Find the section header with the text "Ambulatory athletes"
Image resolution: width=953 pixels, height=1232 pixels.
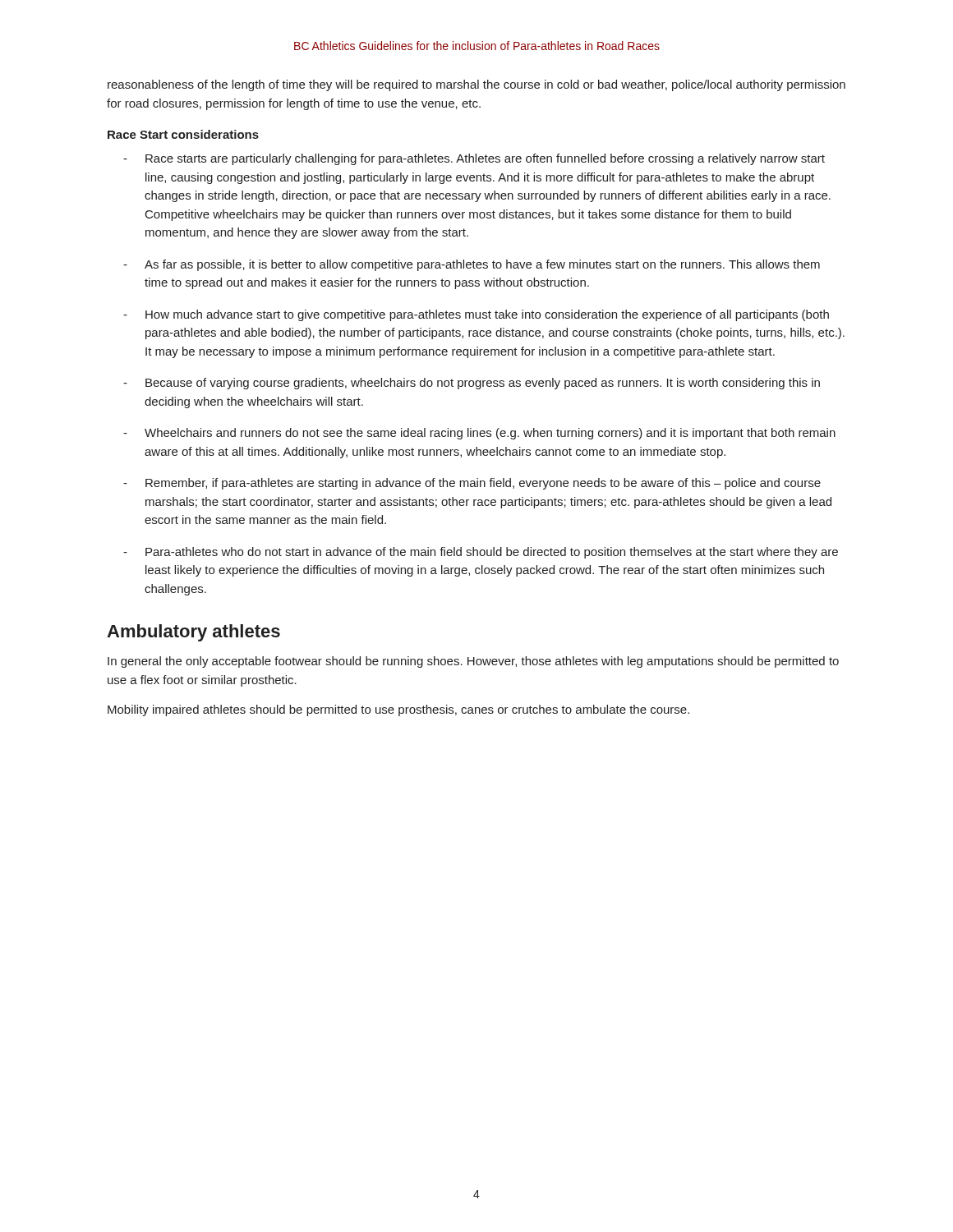pyautogui.click(x=194, y=631)
